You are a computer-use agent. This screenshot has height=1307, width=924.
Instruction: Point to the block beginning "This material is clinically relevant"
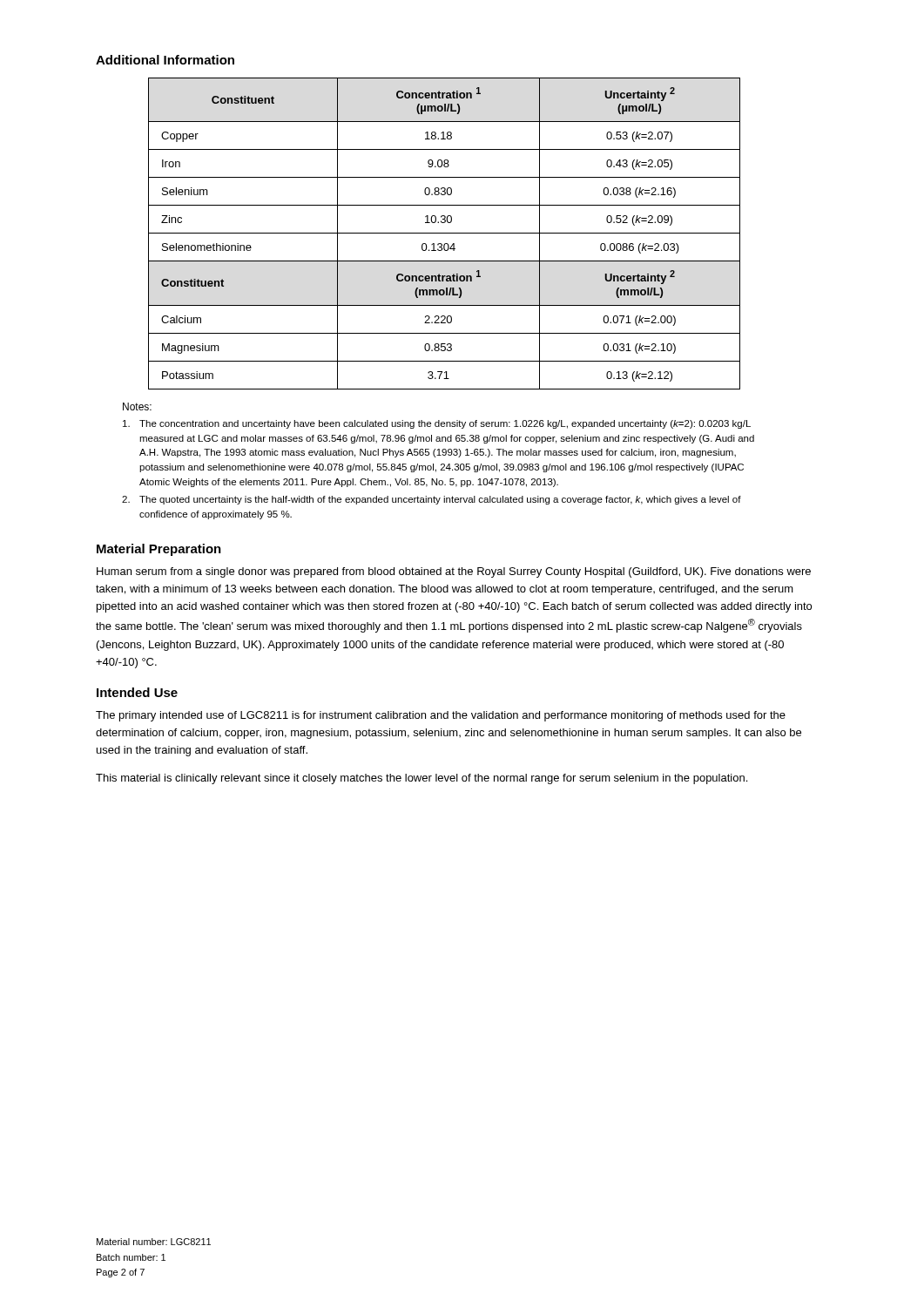(422, 778)
